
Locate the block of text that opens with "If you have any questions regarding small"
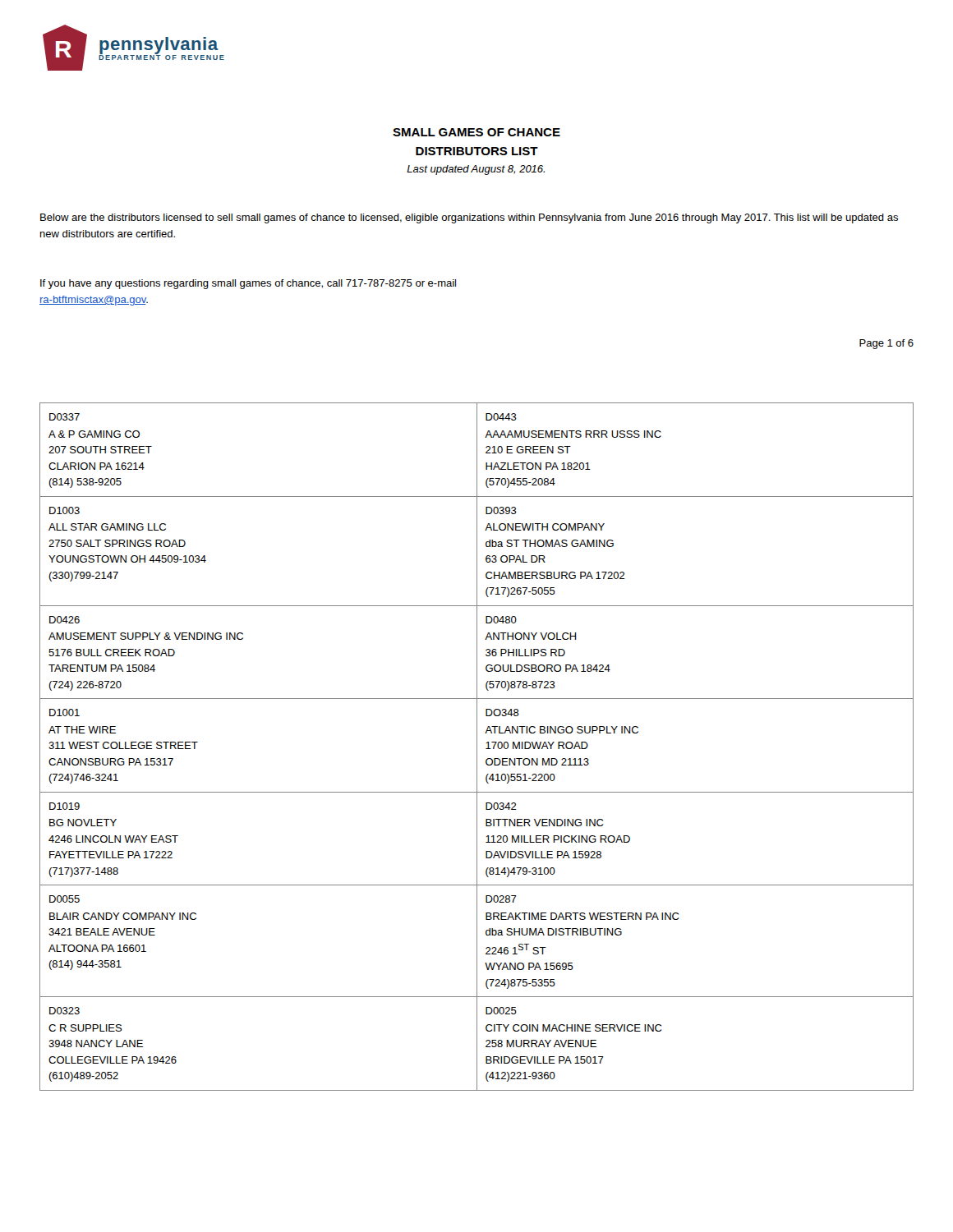point(248,291)
